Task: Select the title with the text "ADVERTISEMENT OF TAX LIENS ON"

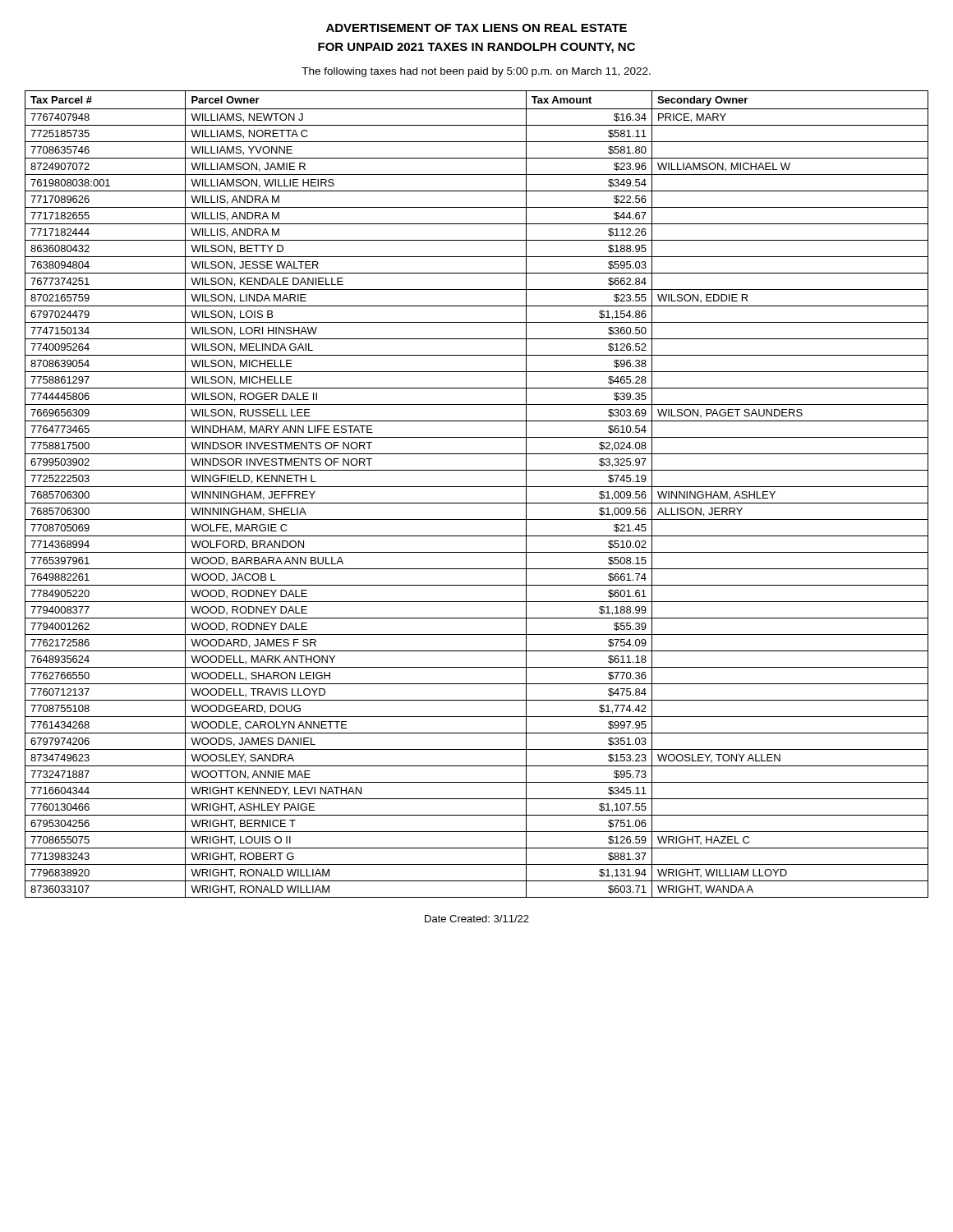Action: tap(476, 37)
